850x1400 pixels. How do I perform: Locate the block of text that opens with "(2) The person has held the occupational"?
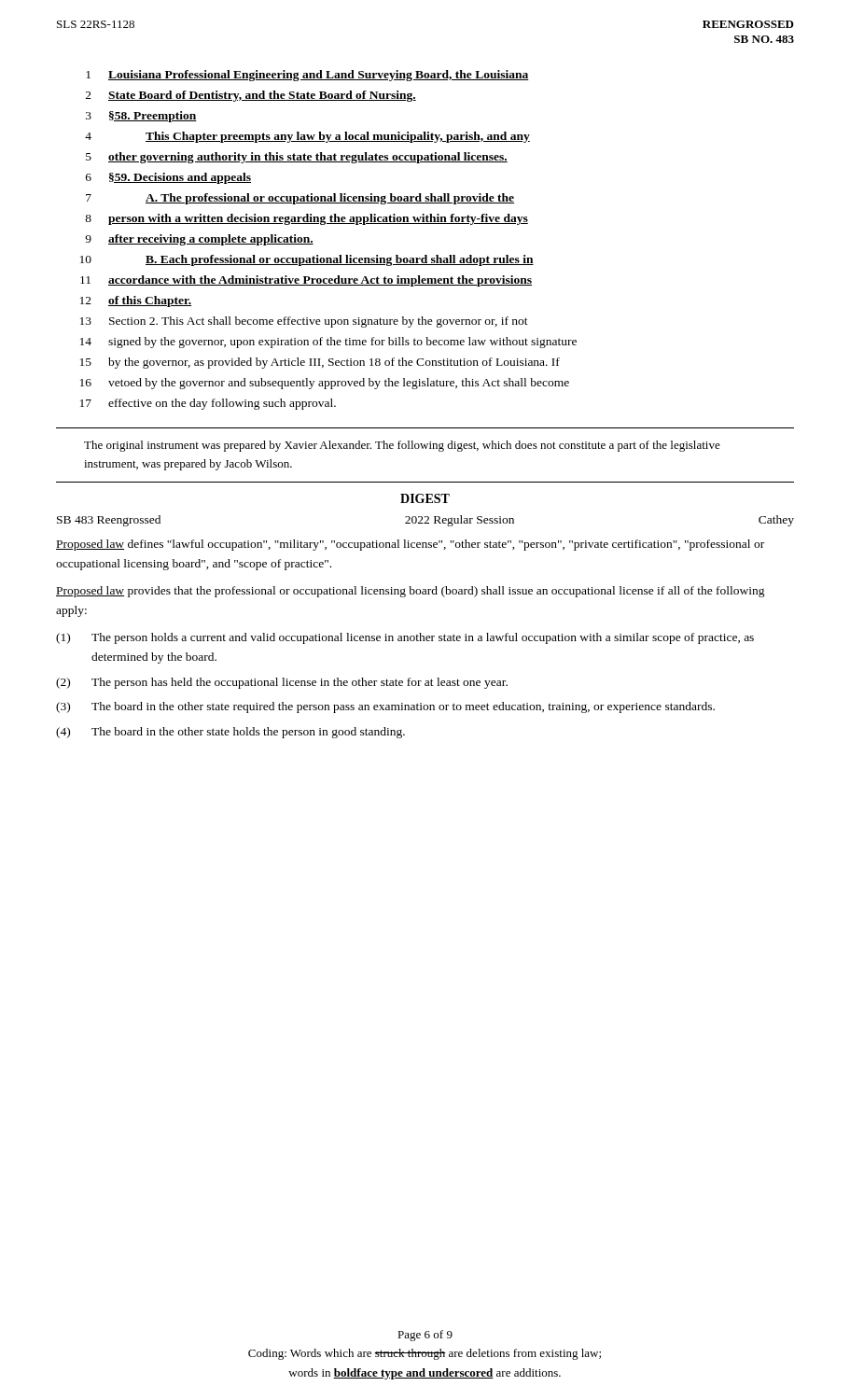point(425,682)
